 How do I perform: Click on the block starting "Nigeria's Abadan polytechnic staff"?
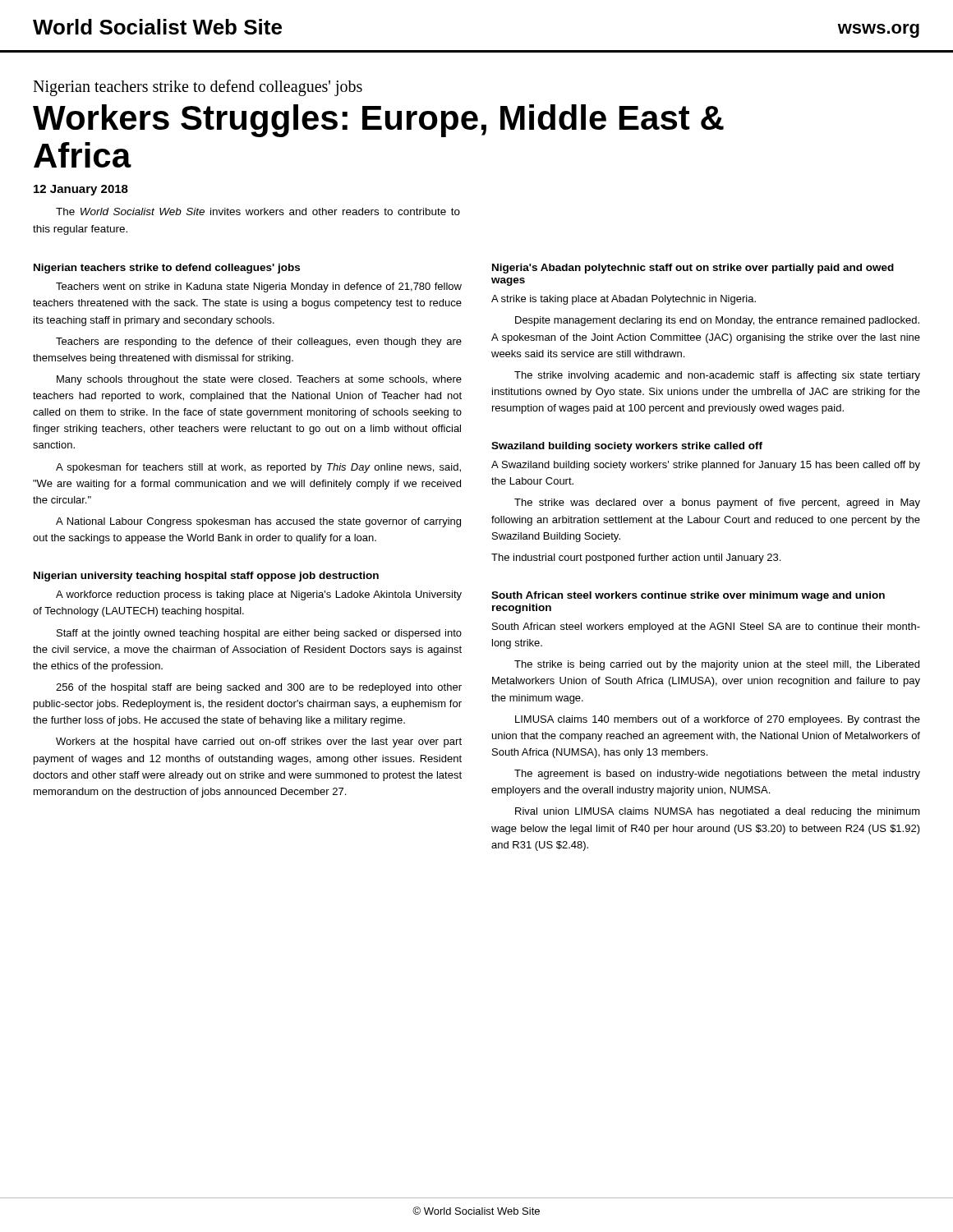point(693,274)
